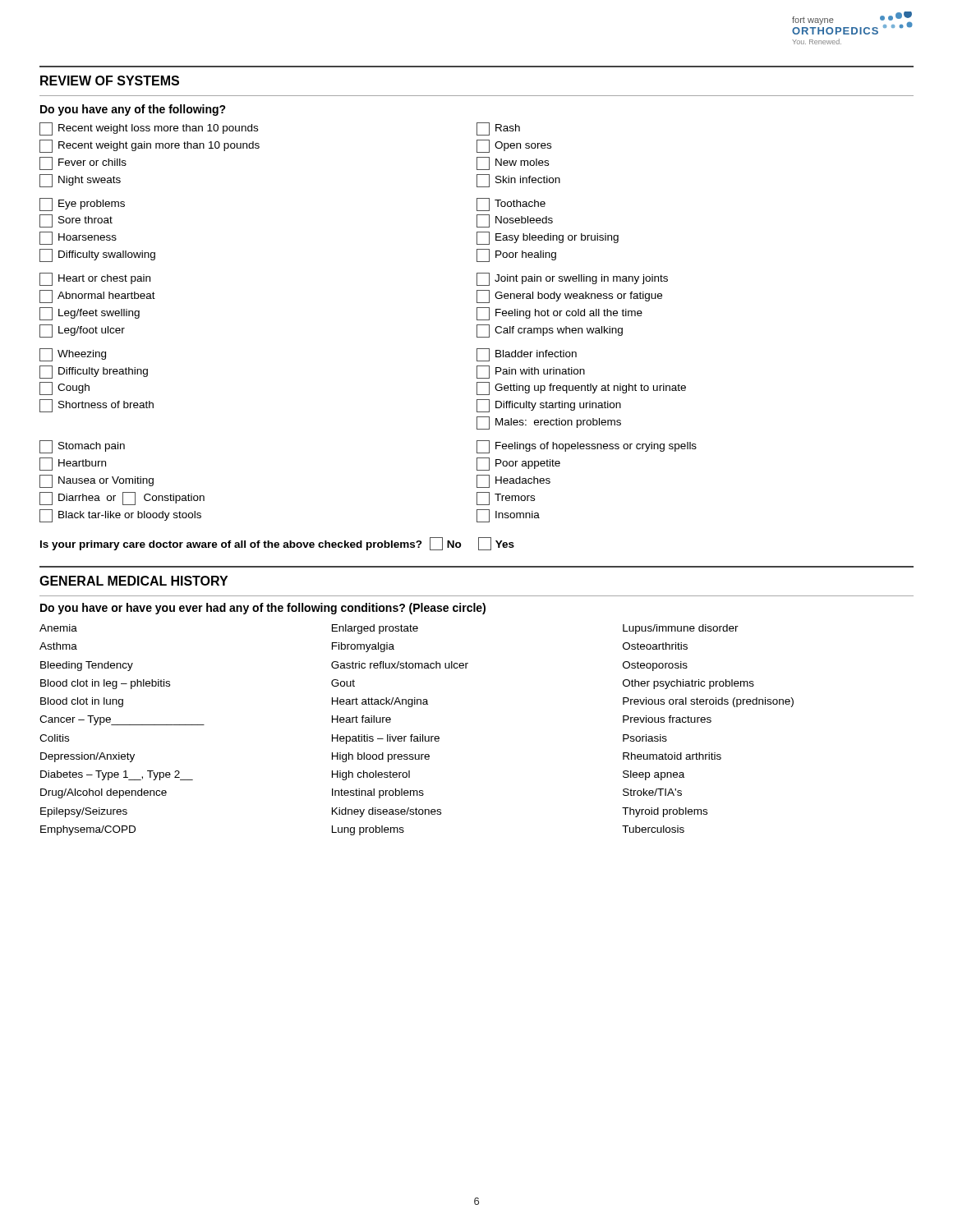Click where it says "Nausea or Vomiting"
Viewport: 953px width, 1232px height.
click(x=97, y=481)
